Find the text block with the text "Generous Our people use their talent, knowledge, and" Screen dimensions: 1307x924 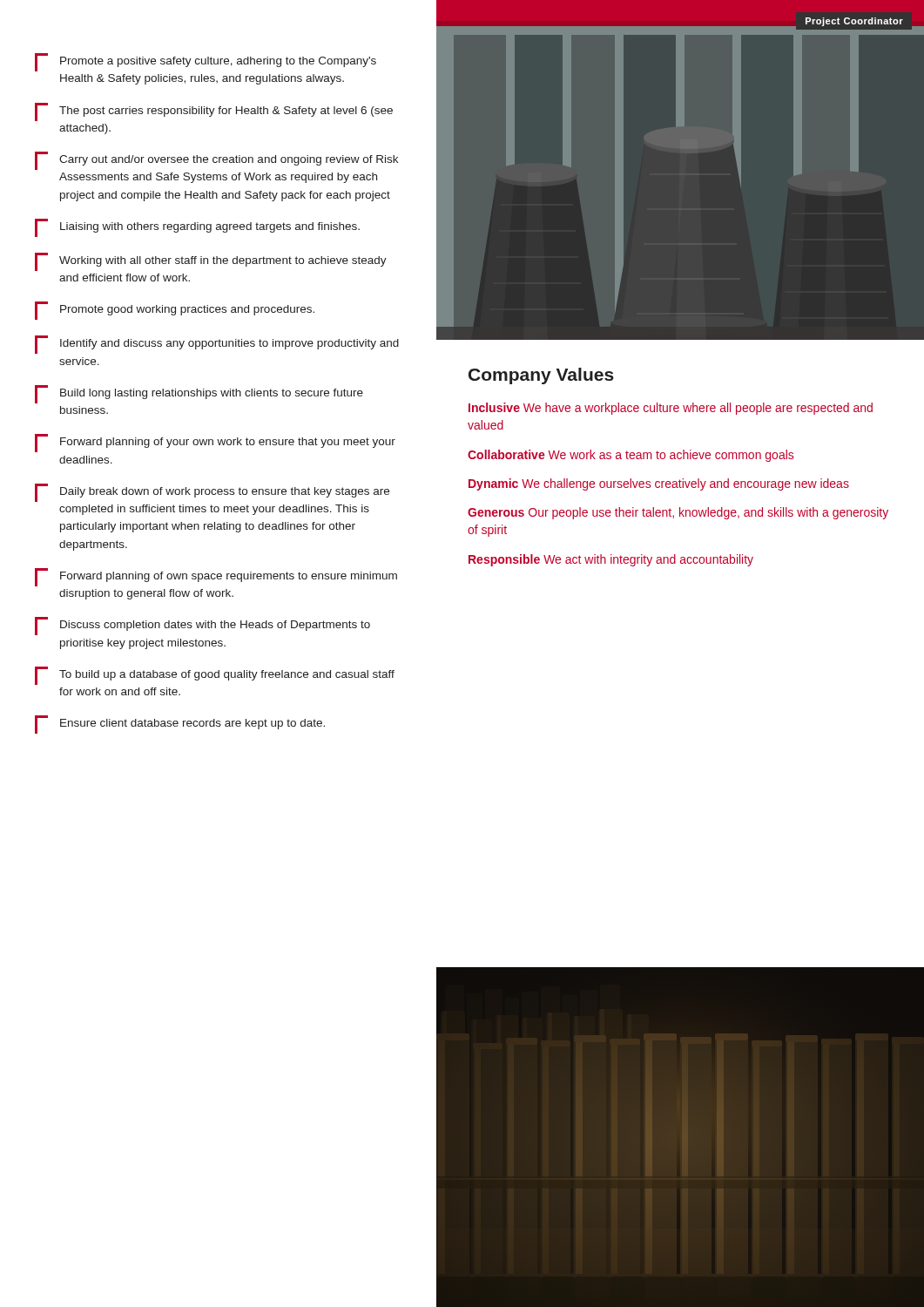pyautogui.click(x=678, y=521)
